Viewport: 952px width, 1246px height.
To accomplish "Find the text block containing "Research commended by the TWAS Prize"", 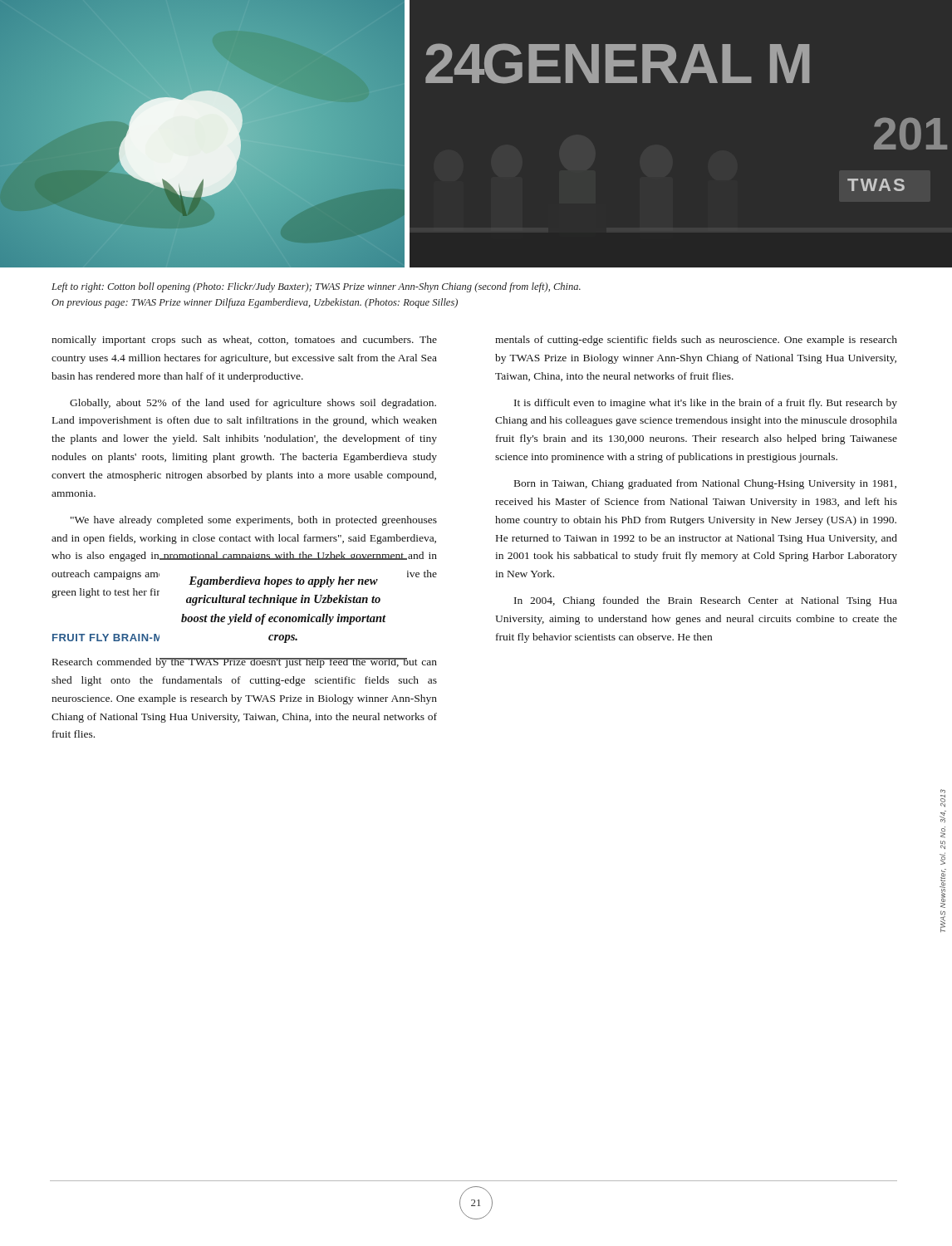I will tap(244, 698).
